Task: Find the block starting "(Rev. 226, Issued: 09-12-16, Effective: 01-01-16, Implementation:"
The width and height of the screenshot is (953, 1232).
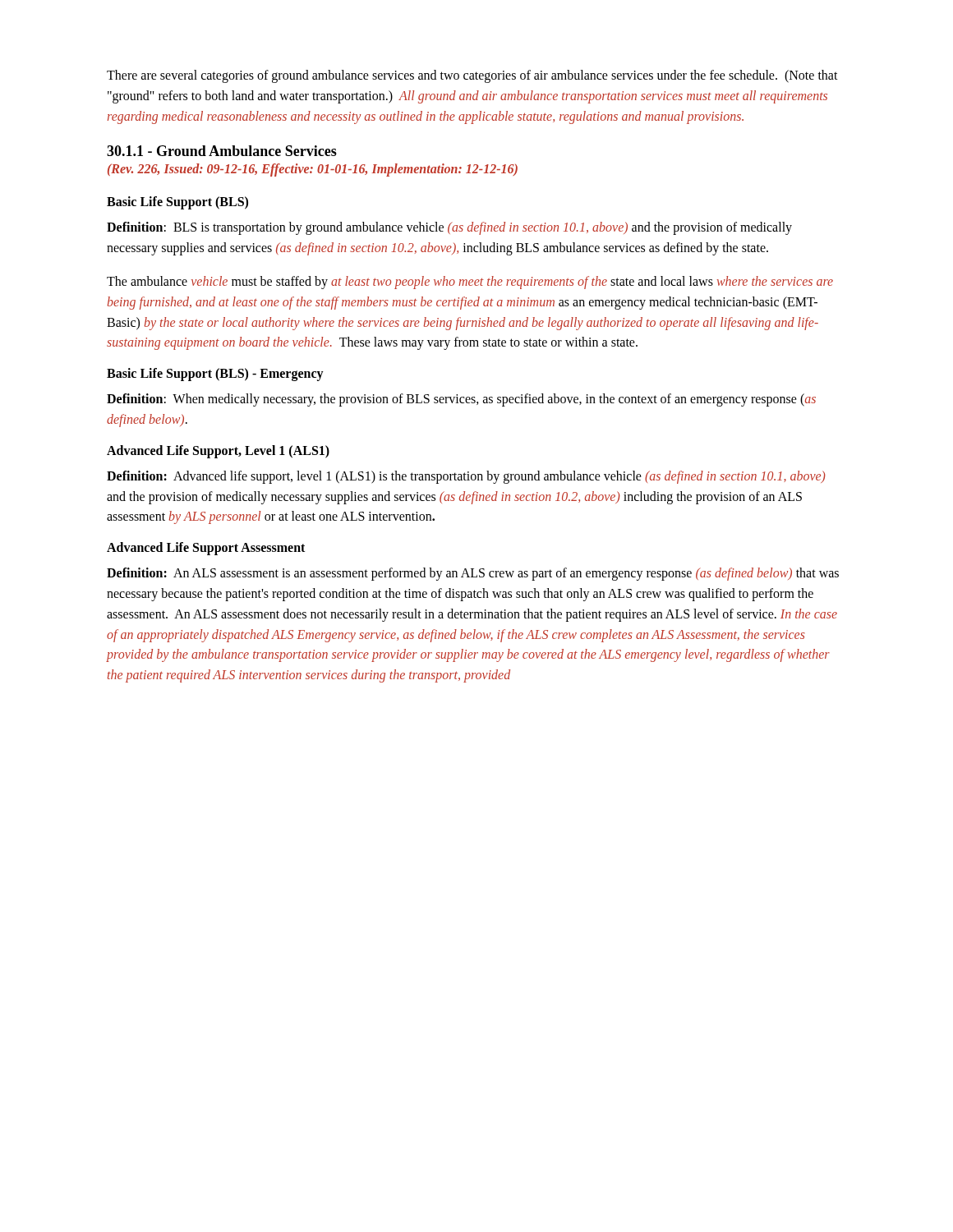Action: (x=313, y=169)
